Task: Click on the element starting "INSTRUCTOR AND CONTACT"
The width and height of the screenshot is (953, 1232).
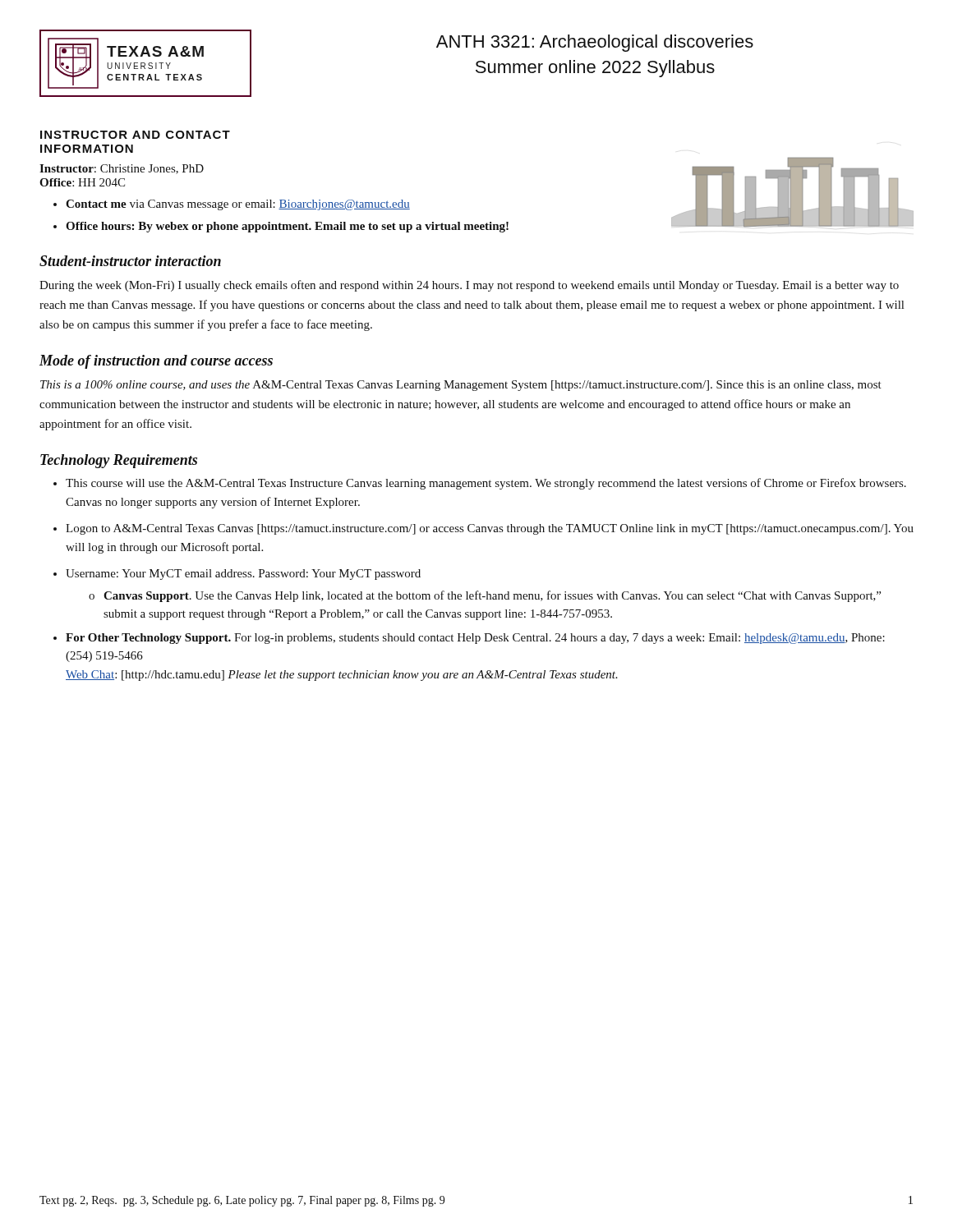Action: (x=135, y=135)
